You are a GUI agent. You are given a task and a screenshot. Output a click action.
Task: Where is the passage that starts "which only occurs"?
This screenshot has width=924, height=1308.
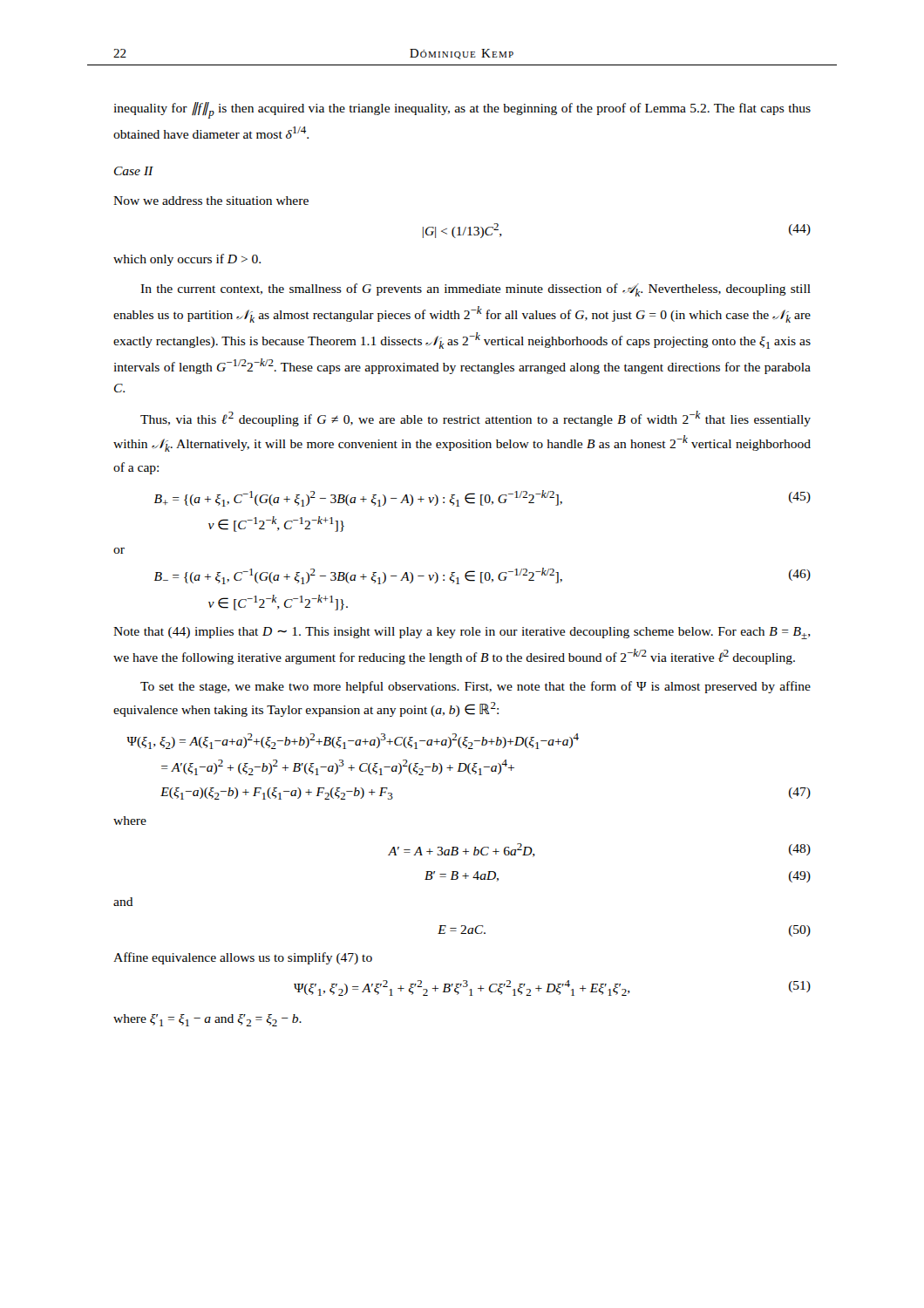pyautogui.click(x=462, y=363)
